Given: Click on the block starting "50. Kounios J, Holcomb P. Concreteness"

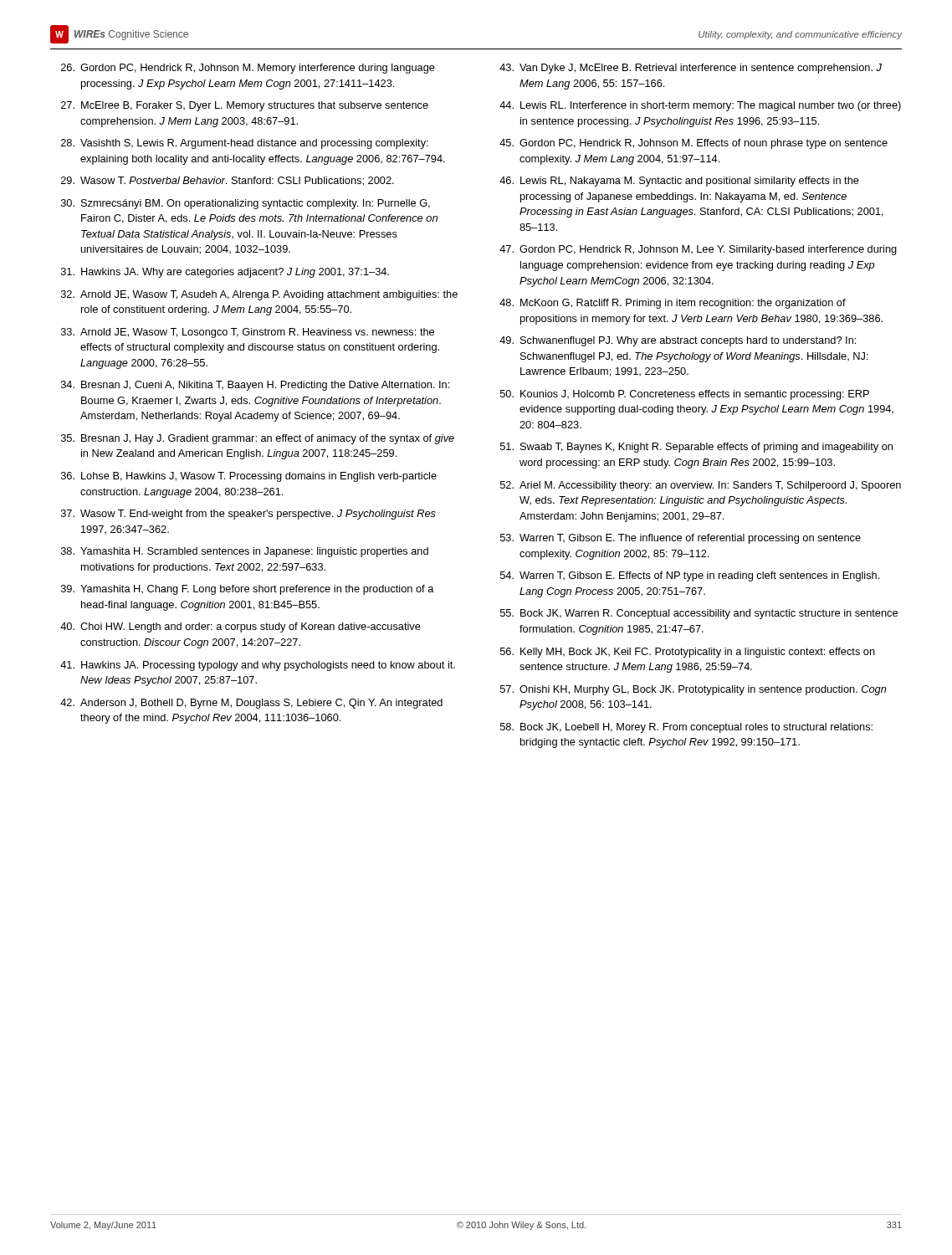Looking at the screenshot, I should coord(696,410).
